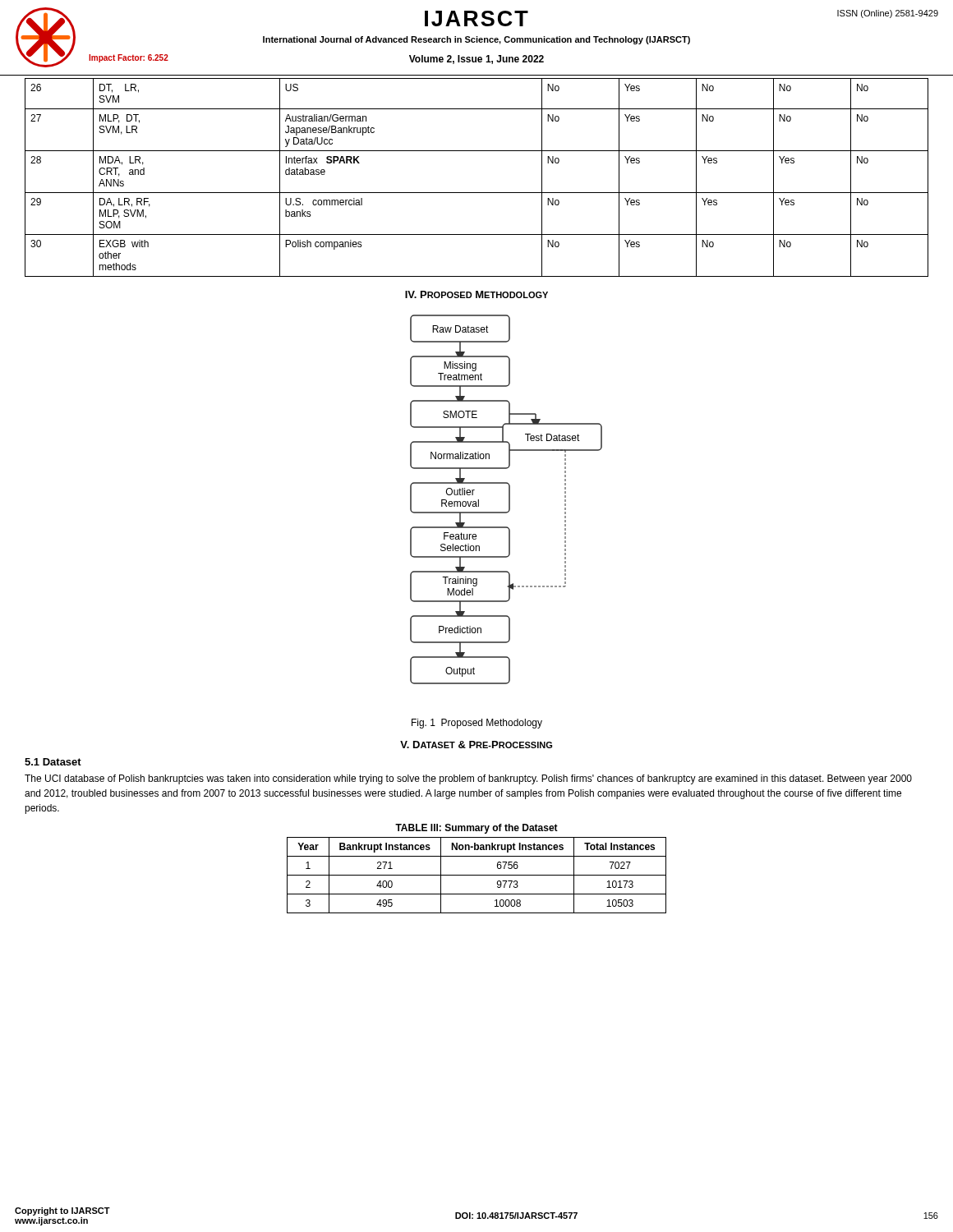Viewport: 953px width, 1232px height.
Task: Select the caption that reads "Fig. 1 Proposed"
Action: click(476, 723)
